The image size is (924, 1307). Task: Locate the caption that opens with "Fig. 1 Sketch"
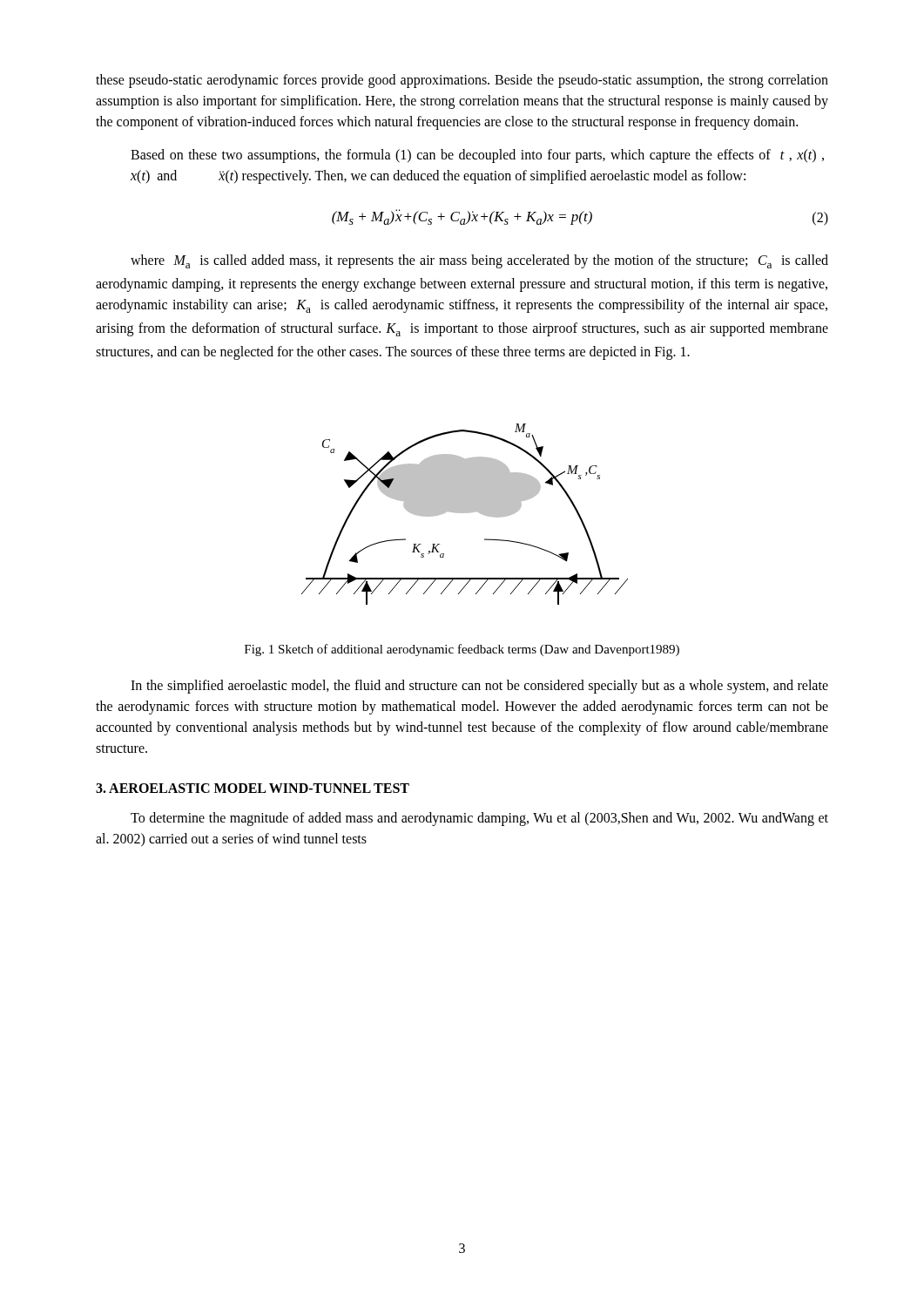click(462, 649)
